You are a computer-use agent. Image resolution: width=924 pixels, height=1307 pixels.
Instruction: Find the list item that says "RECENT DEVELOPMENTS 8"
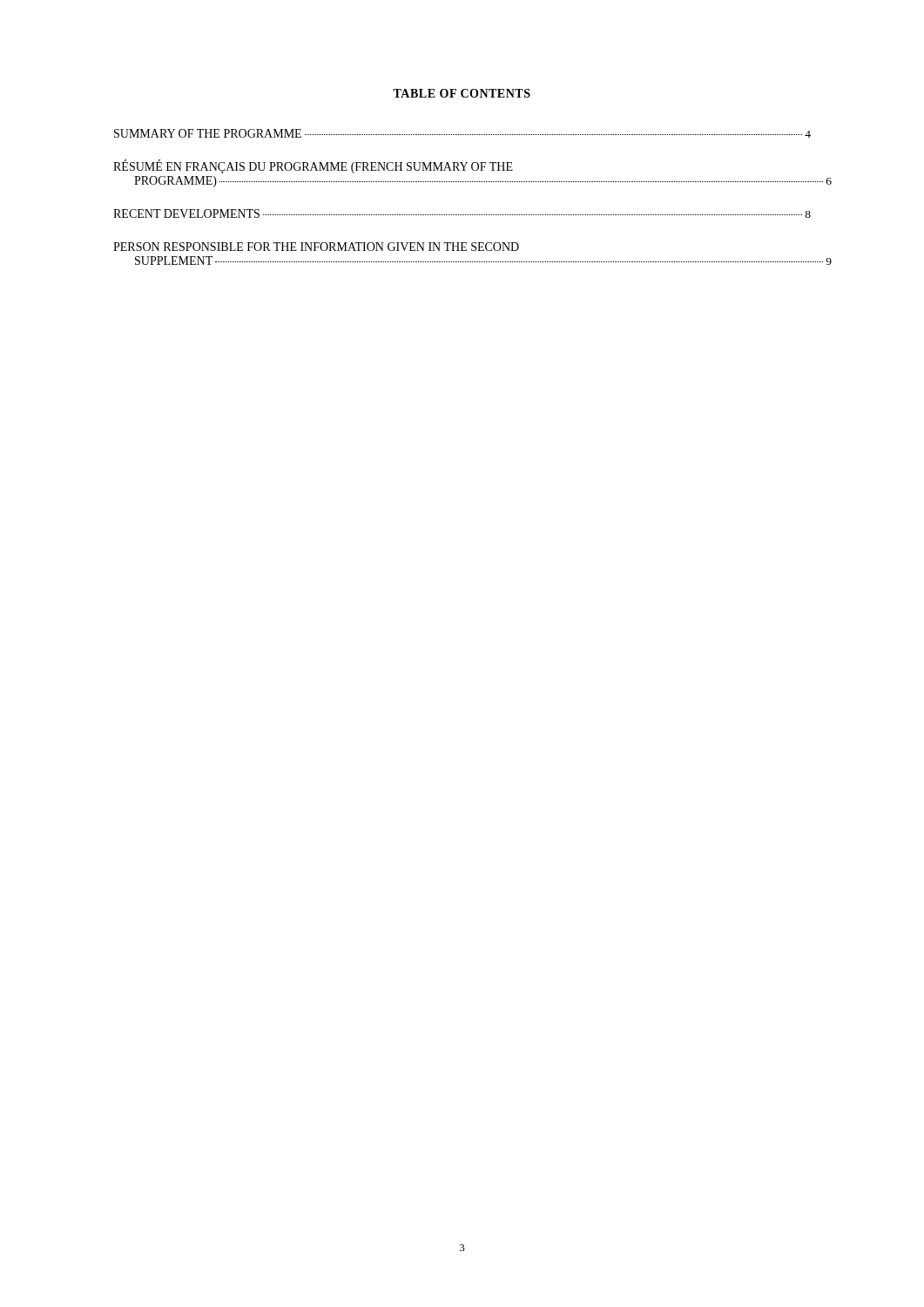pyautogui.click(x=462, y=214)
